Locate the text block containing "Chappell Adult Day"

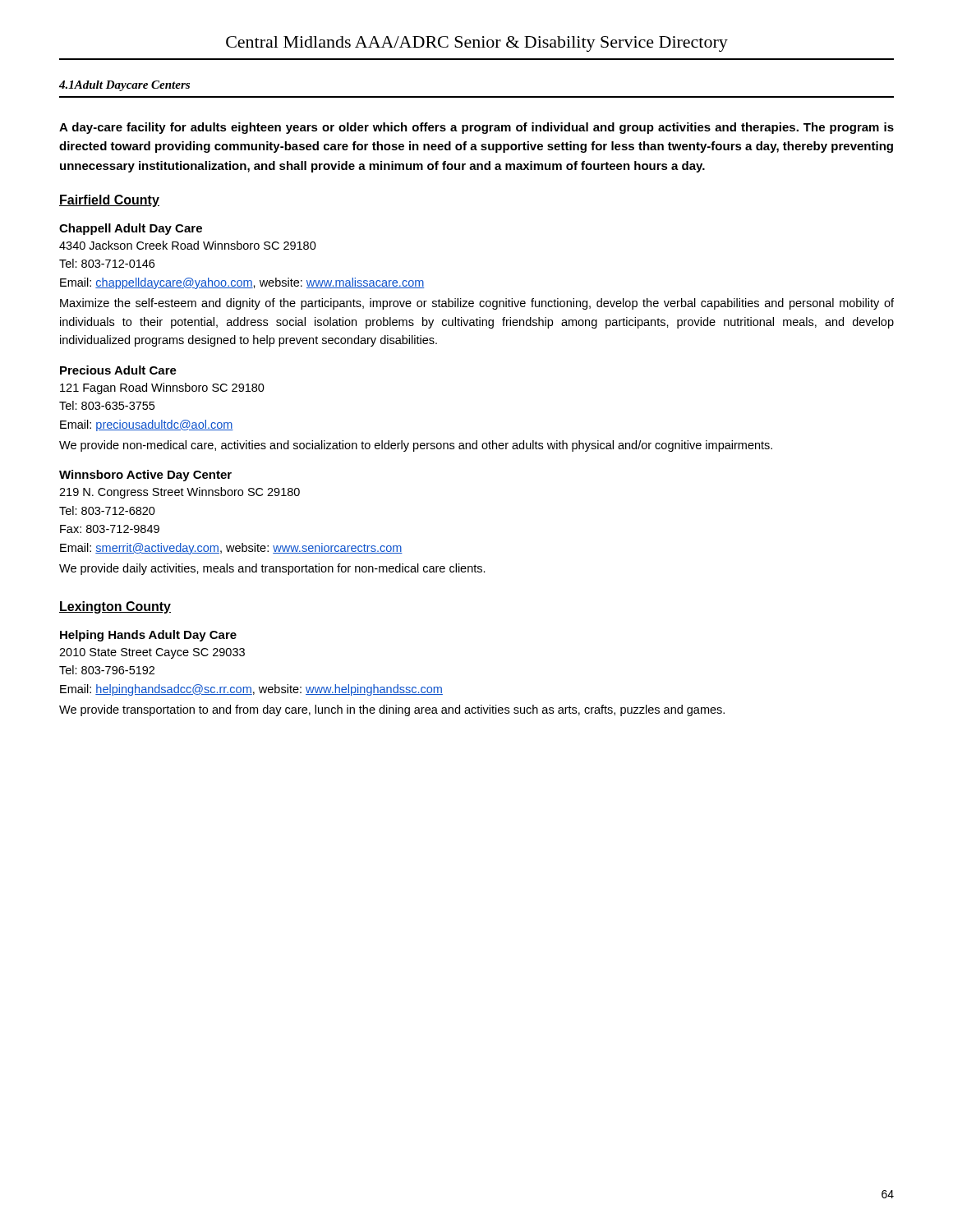click(x=131, y=229)
